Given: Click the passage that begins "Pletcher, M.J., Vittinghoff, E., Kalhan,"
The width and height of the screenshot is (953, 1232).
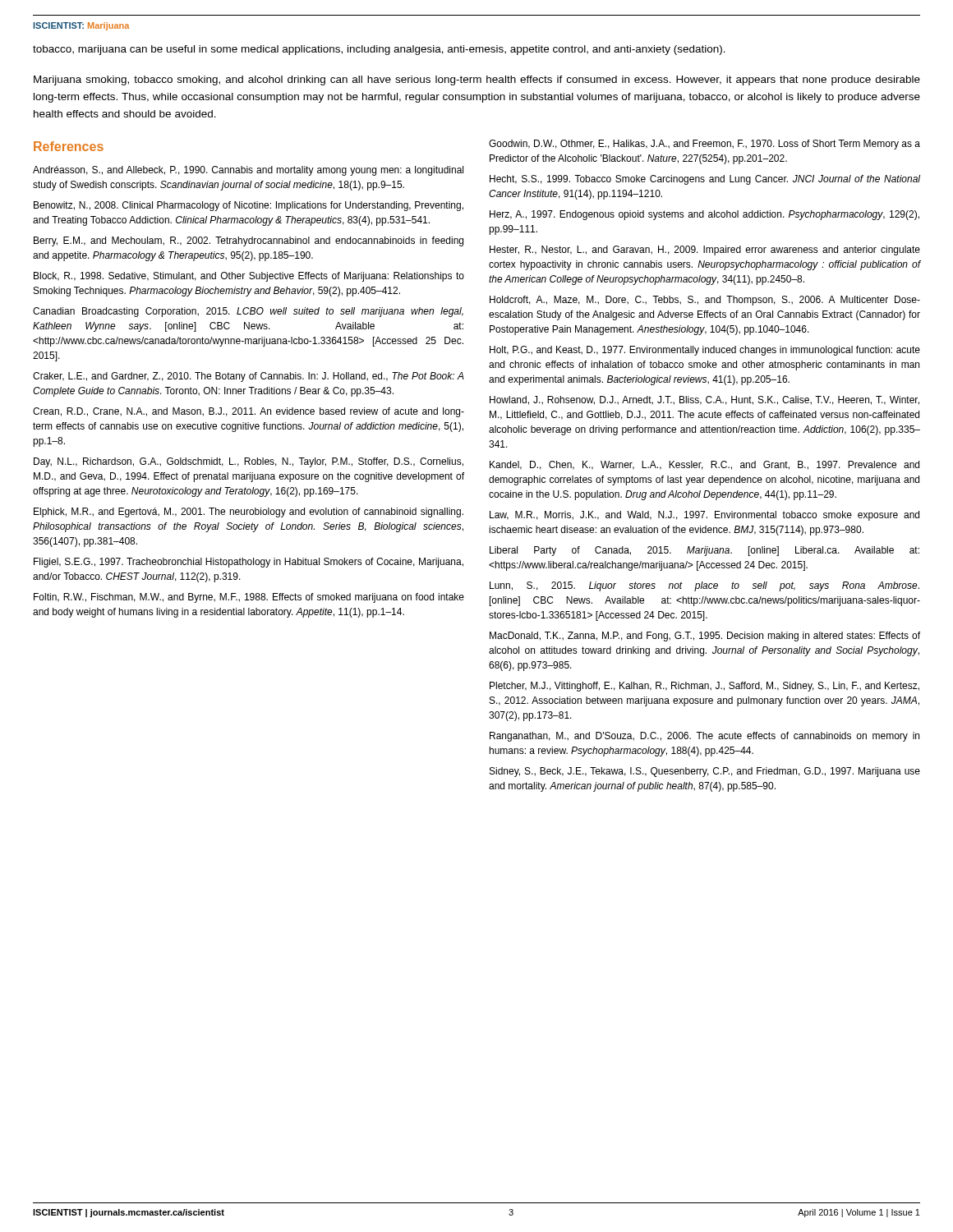Looking at the screenshot, I should pos(704,700).
